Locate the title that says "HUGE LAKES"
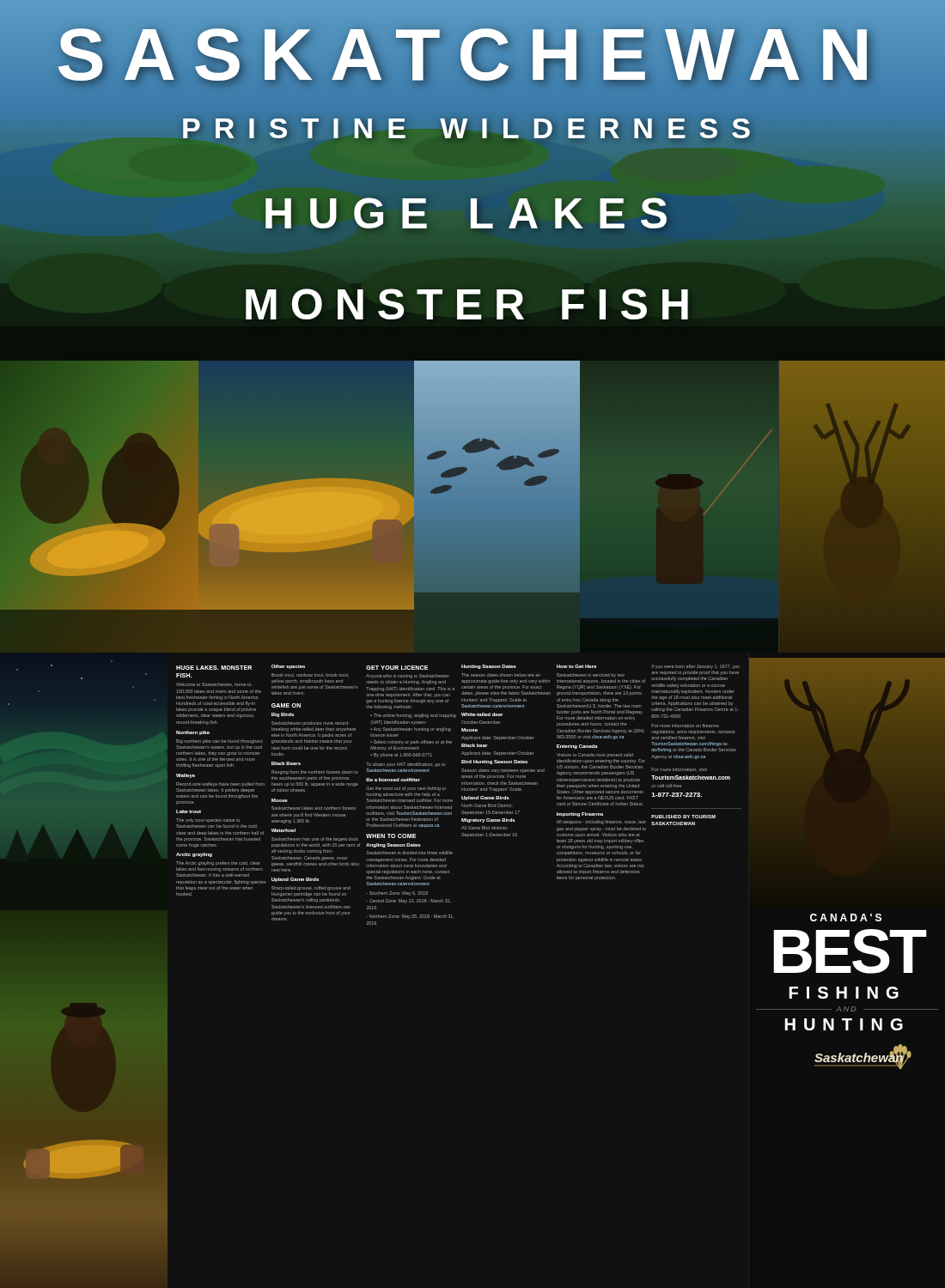The width and height of the screenshot is (945, 1288). [x=472, y=214]
